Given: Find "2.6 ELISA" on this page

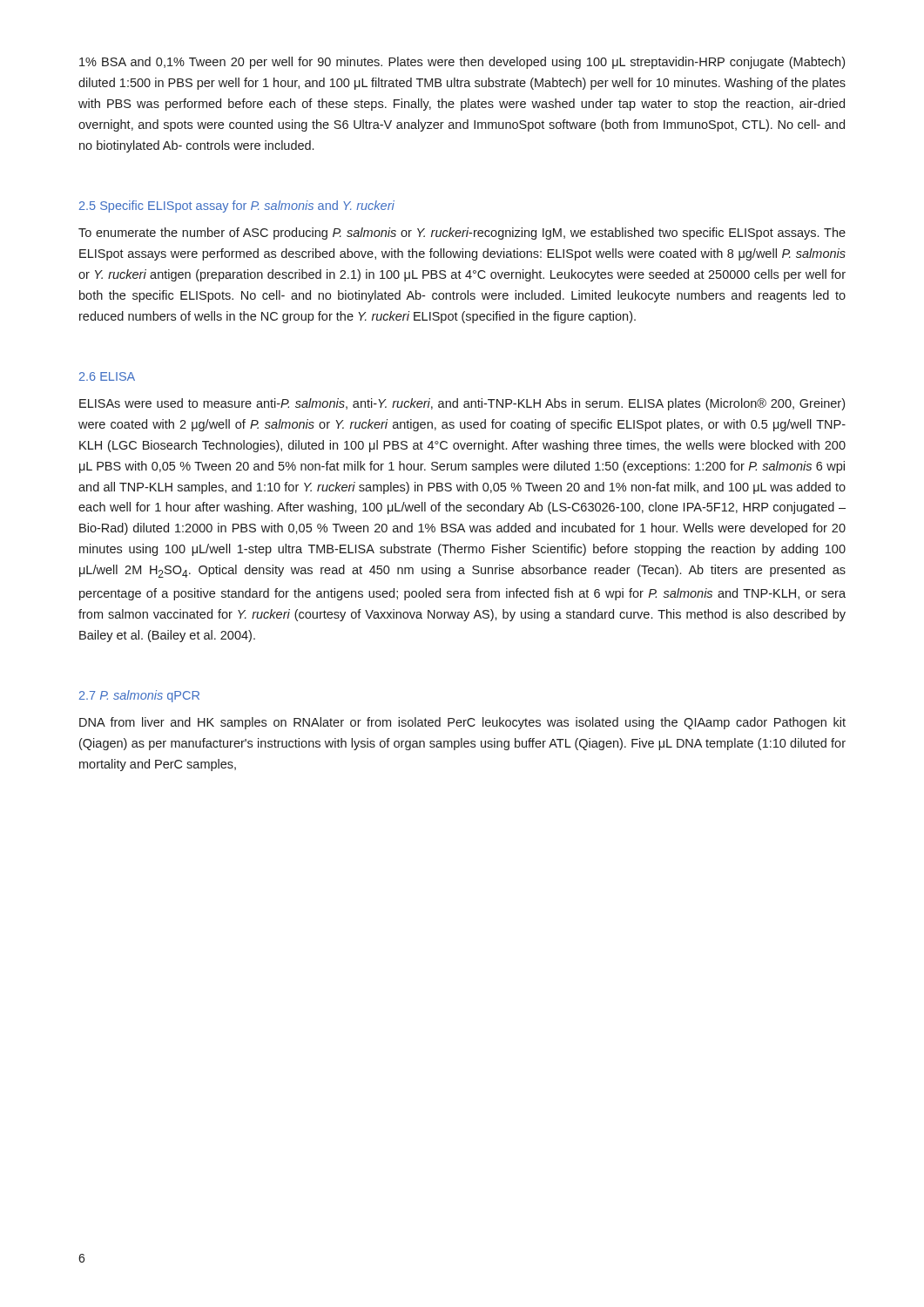Looking at the screenshot, I should [107, 376].
